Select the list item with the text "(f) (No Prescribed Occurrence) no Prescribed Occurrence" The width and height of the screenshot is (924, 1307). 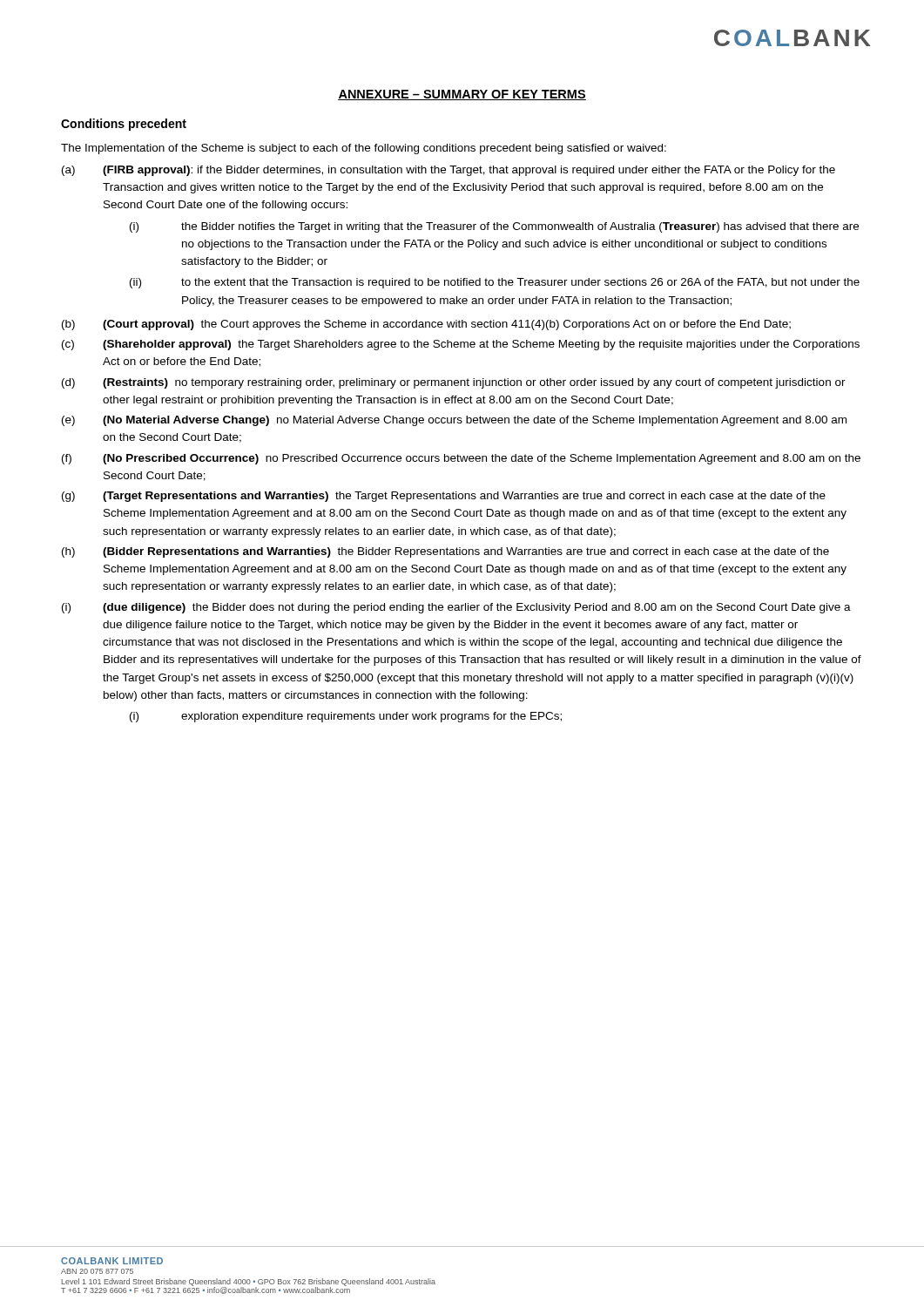[462, 467]
